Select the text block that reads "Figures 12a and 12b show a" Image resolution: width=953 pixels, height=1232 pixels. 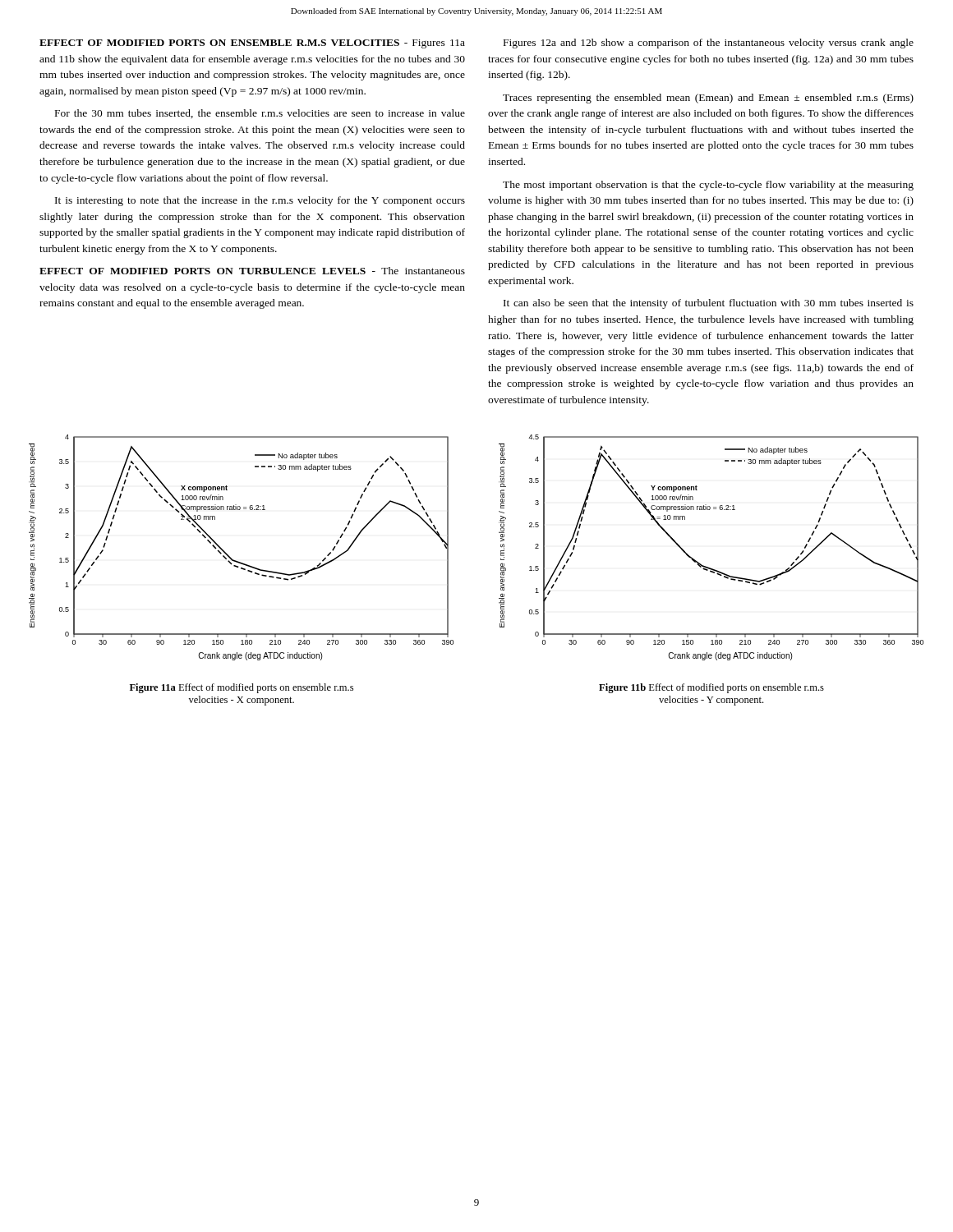[701, 58]
